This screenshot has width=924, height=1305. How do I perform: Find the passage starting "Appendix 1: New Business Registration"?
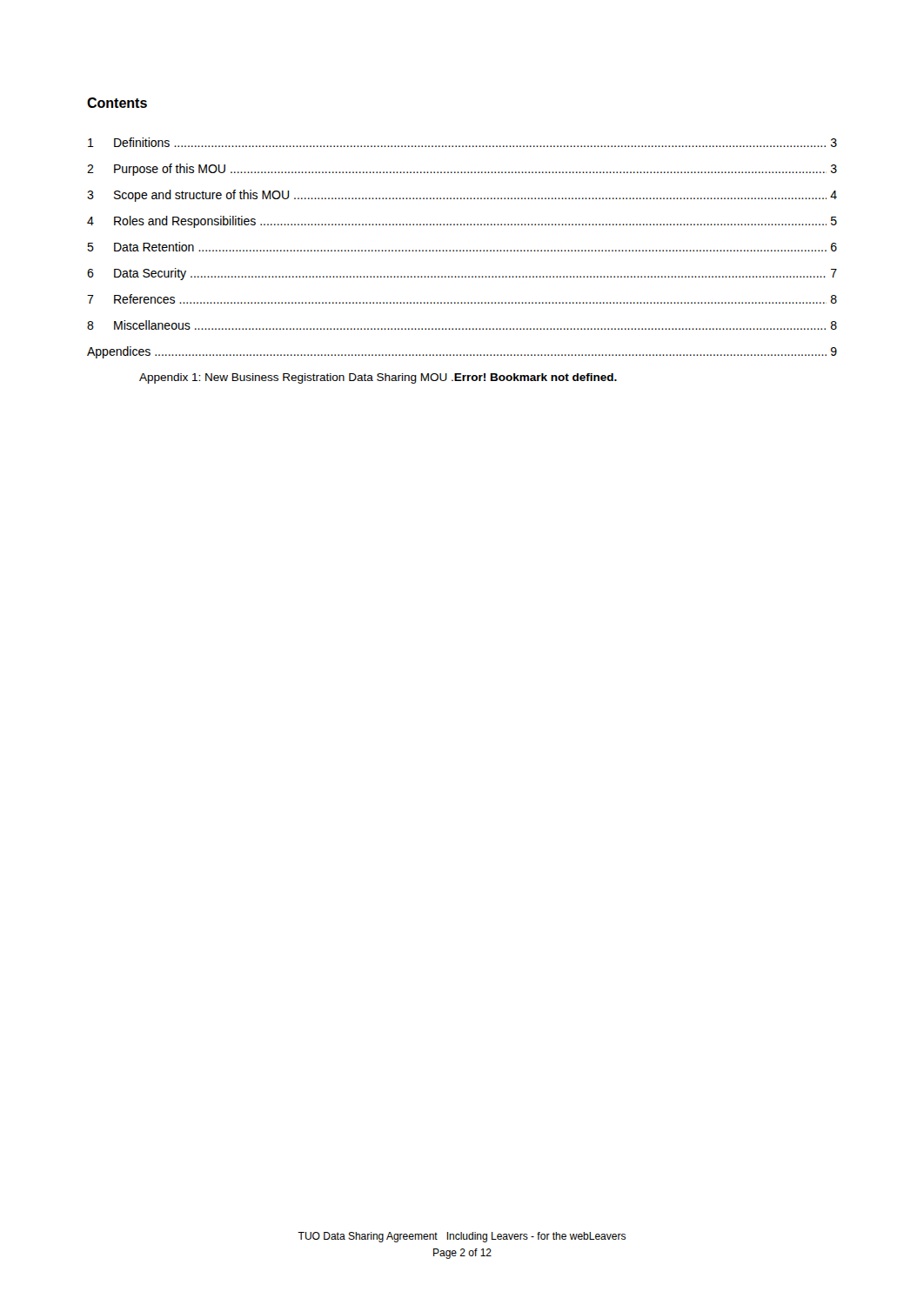(378, 377)
